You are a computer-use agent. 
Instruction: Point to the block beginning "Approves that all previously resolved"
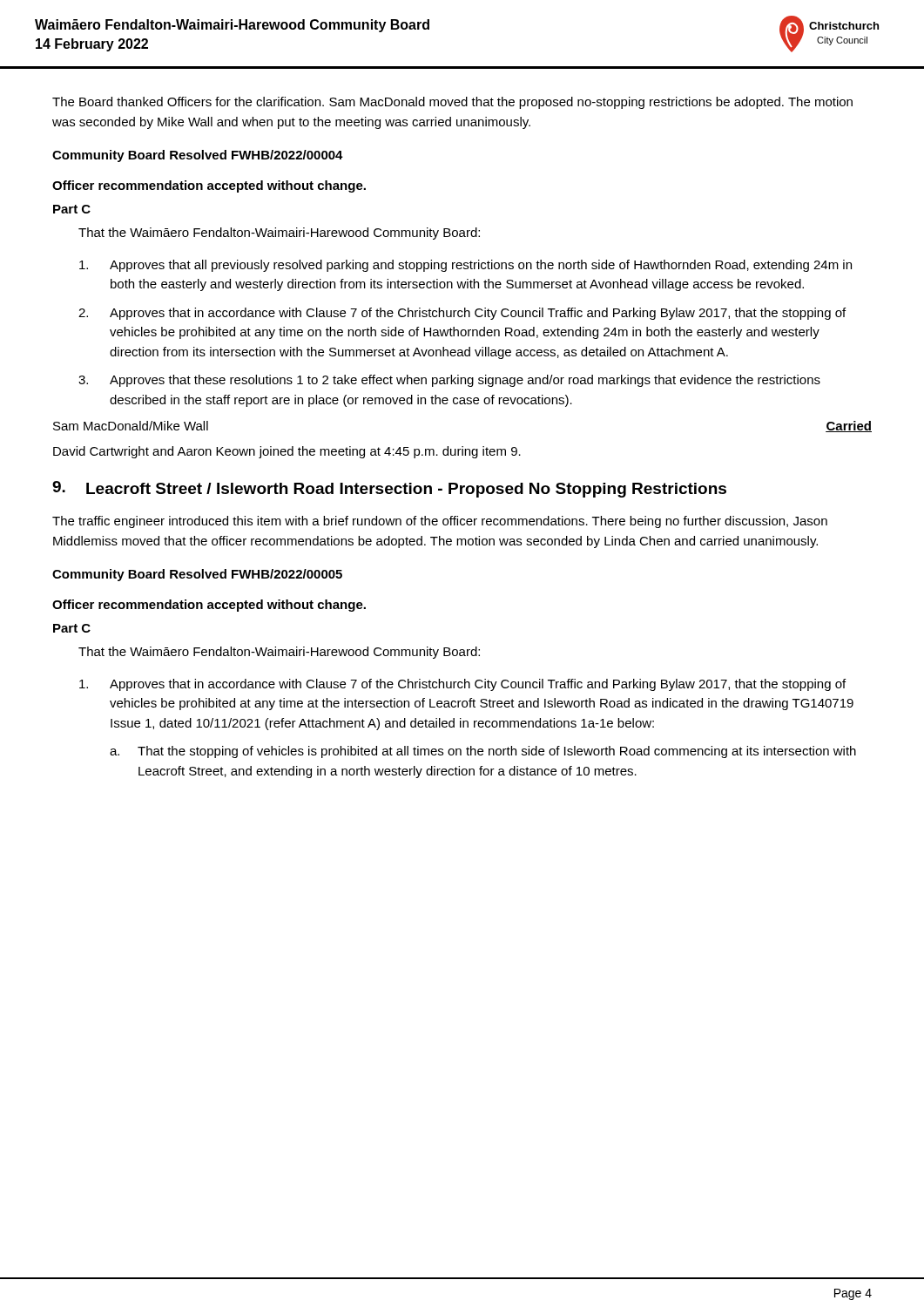(475, 274)
